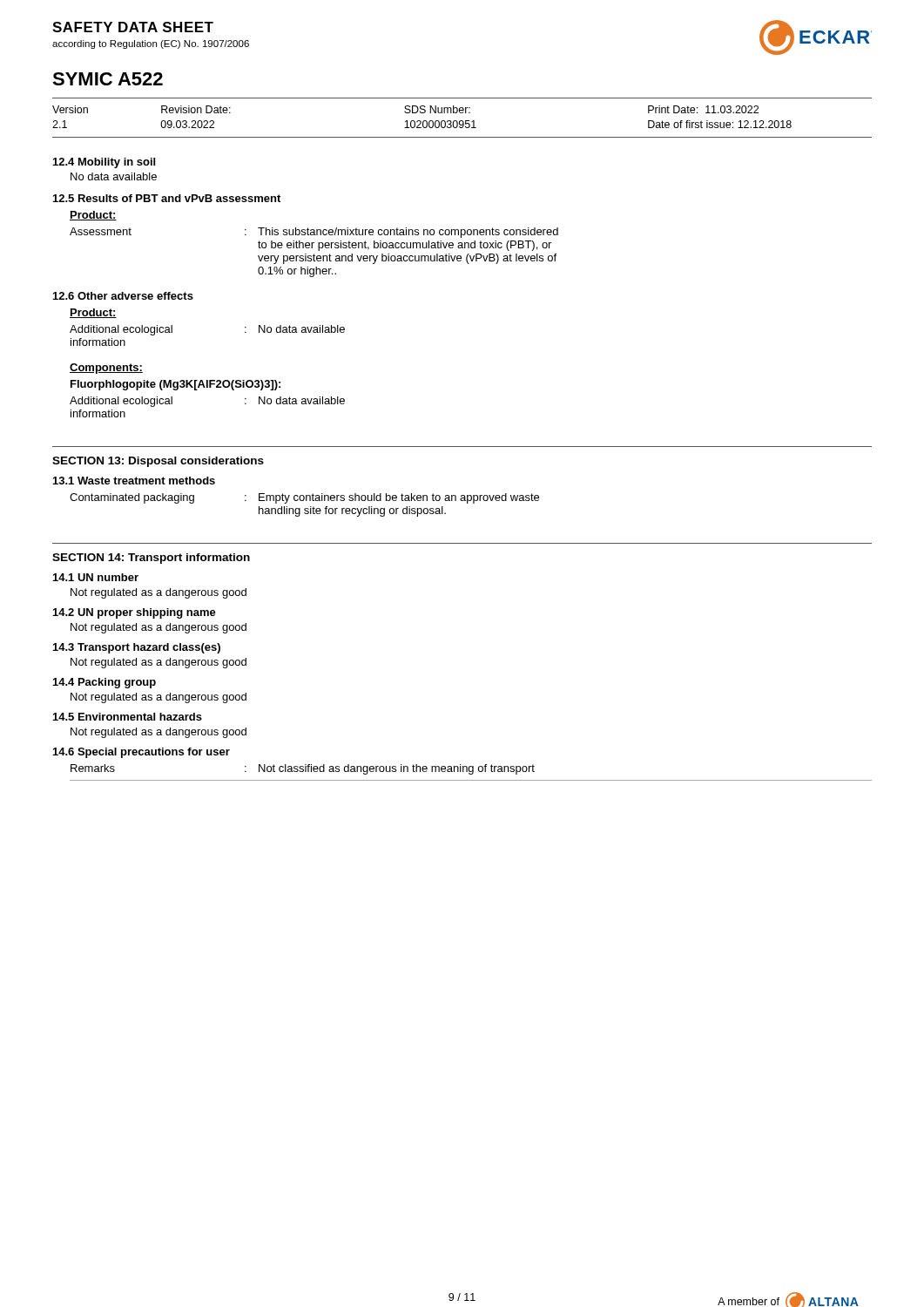The image size is (924, 1307).
Task: Click where it says "14.1 UN number"
Action: 95,577
